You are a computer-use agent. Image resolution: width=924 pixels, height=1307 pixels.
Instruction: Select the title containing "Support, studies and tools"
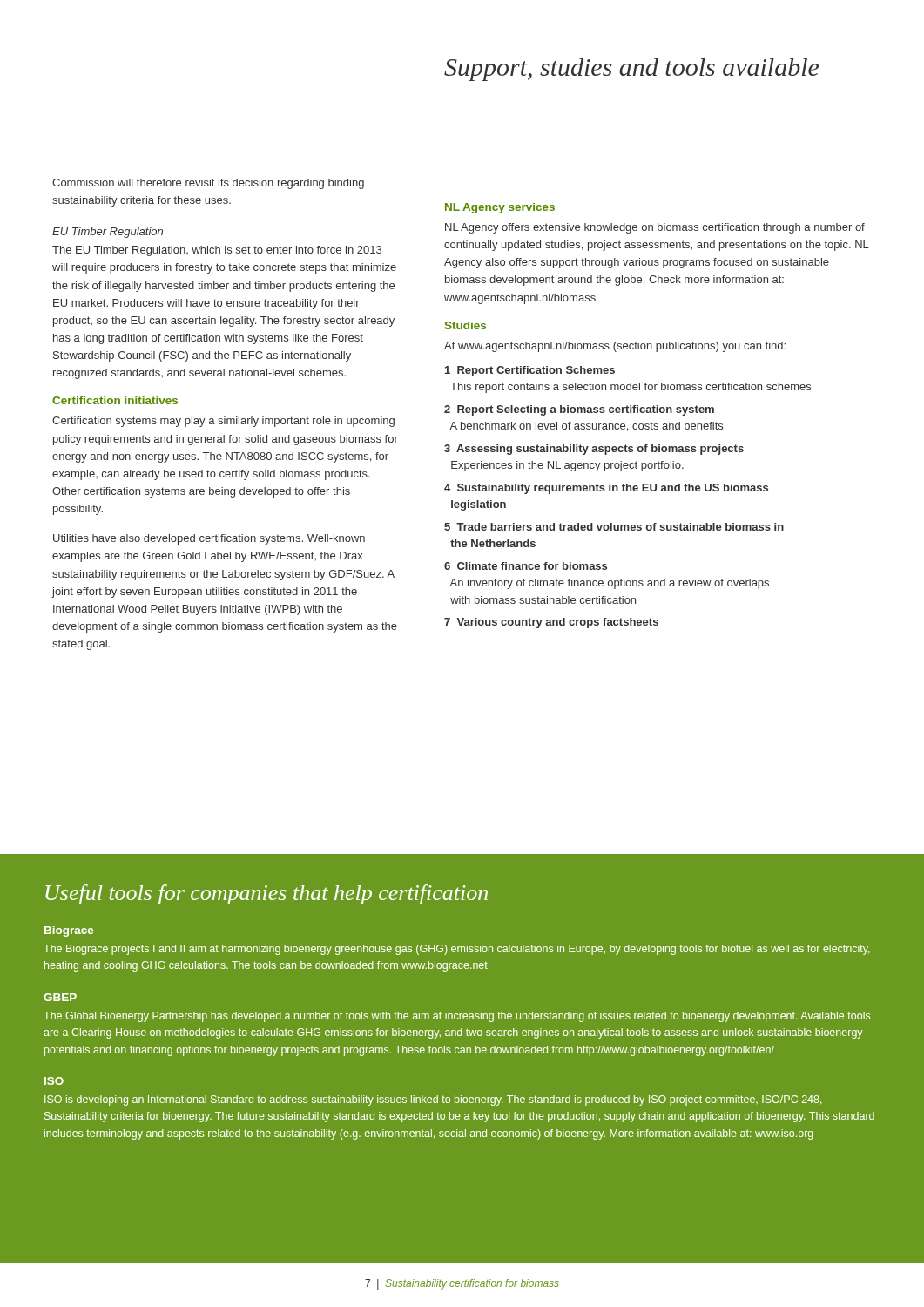[658, 67]
